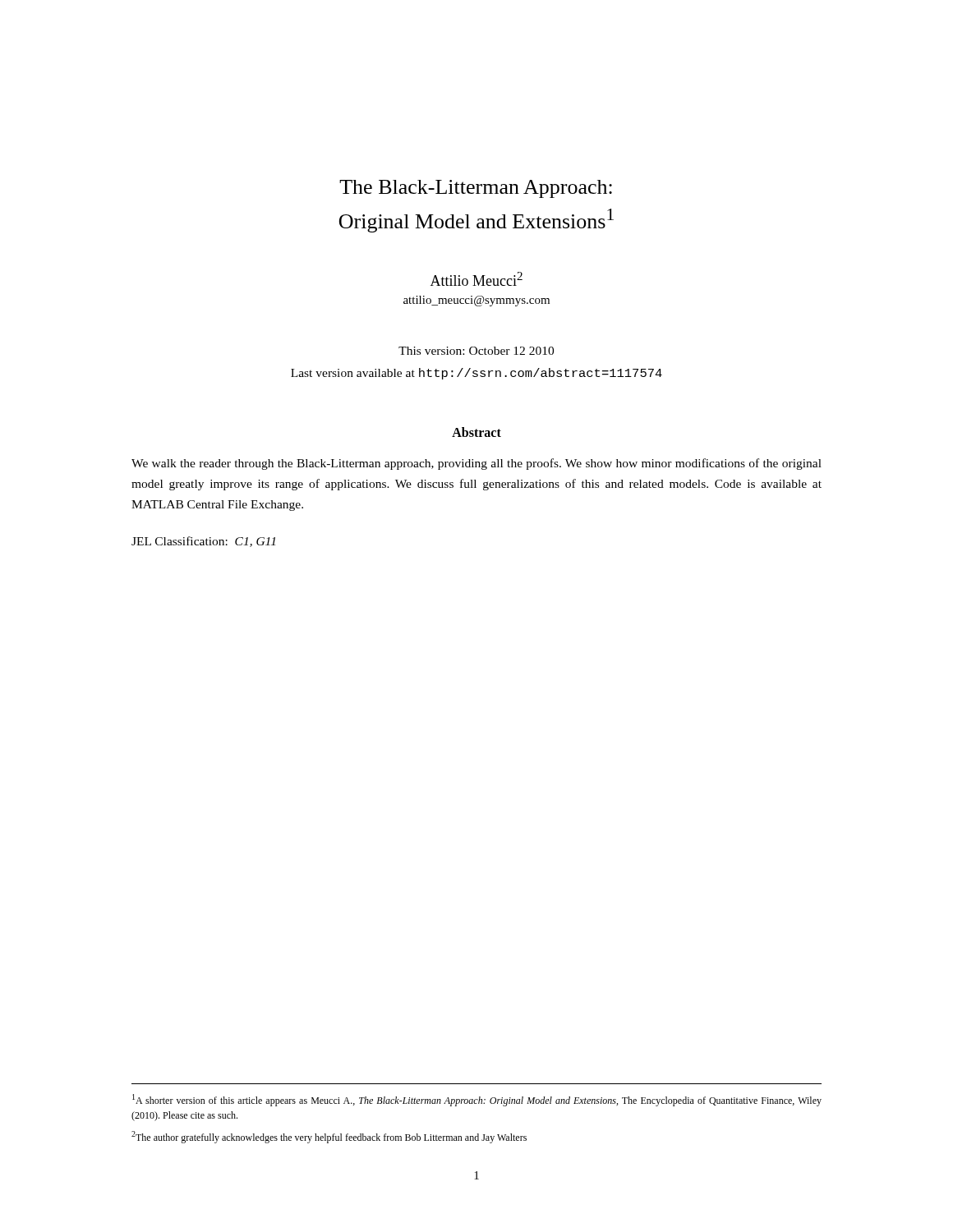Screen dimensions: 1232x953
Task: Click on the text that says "JEL Classification: C1, G11"
Action: point(204,540)
